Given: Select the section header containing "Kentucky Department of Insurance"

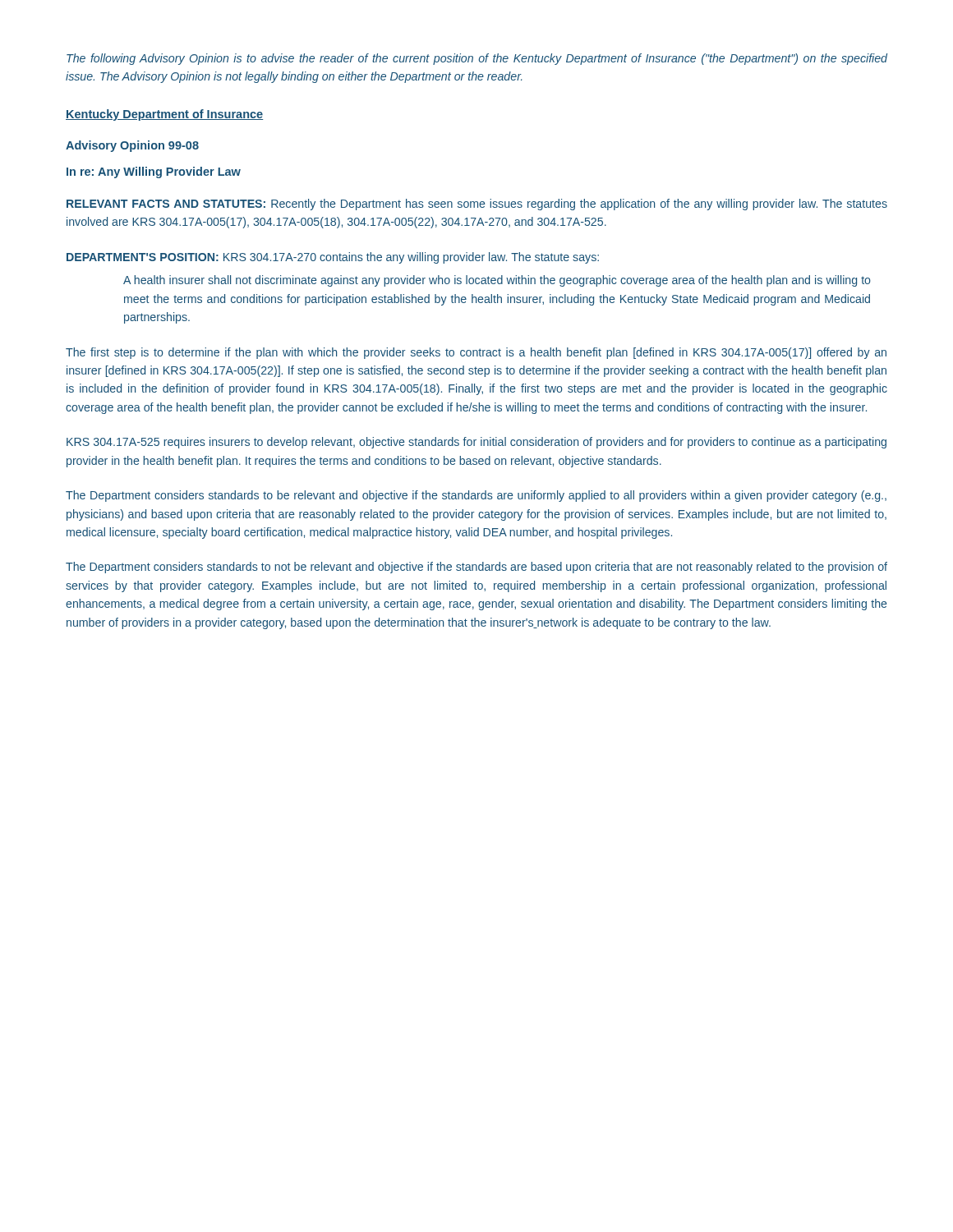Looking at the screenshot, I should tap(164, 114).
